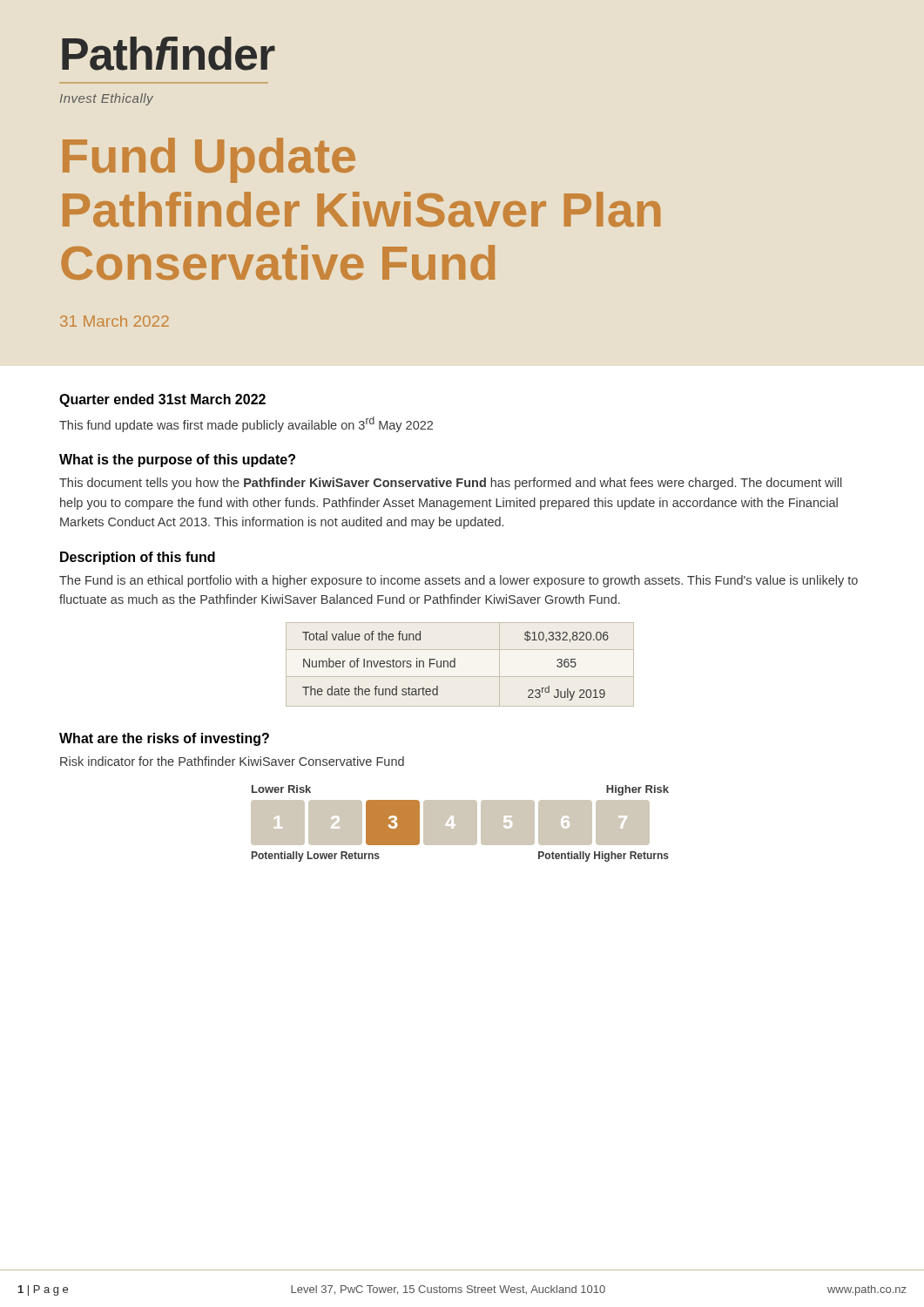Find the text block starting "This fund update was first"

246,423
